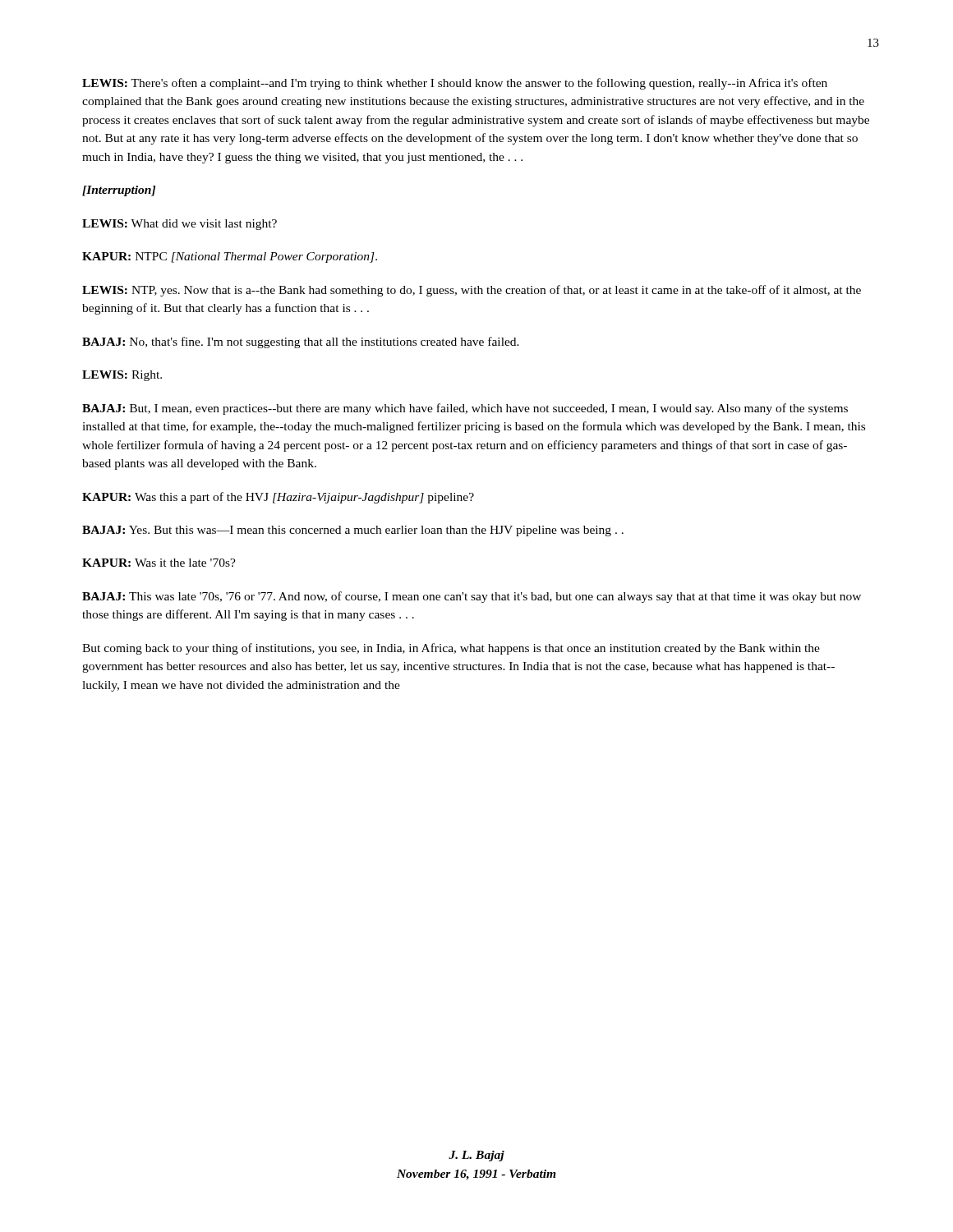Locate the element starting "LEWIS: Right."

(x=123, y=374)
